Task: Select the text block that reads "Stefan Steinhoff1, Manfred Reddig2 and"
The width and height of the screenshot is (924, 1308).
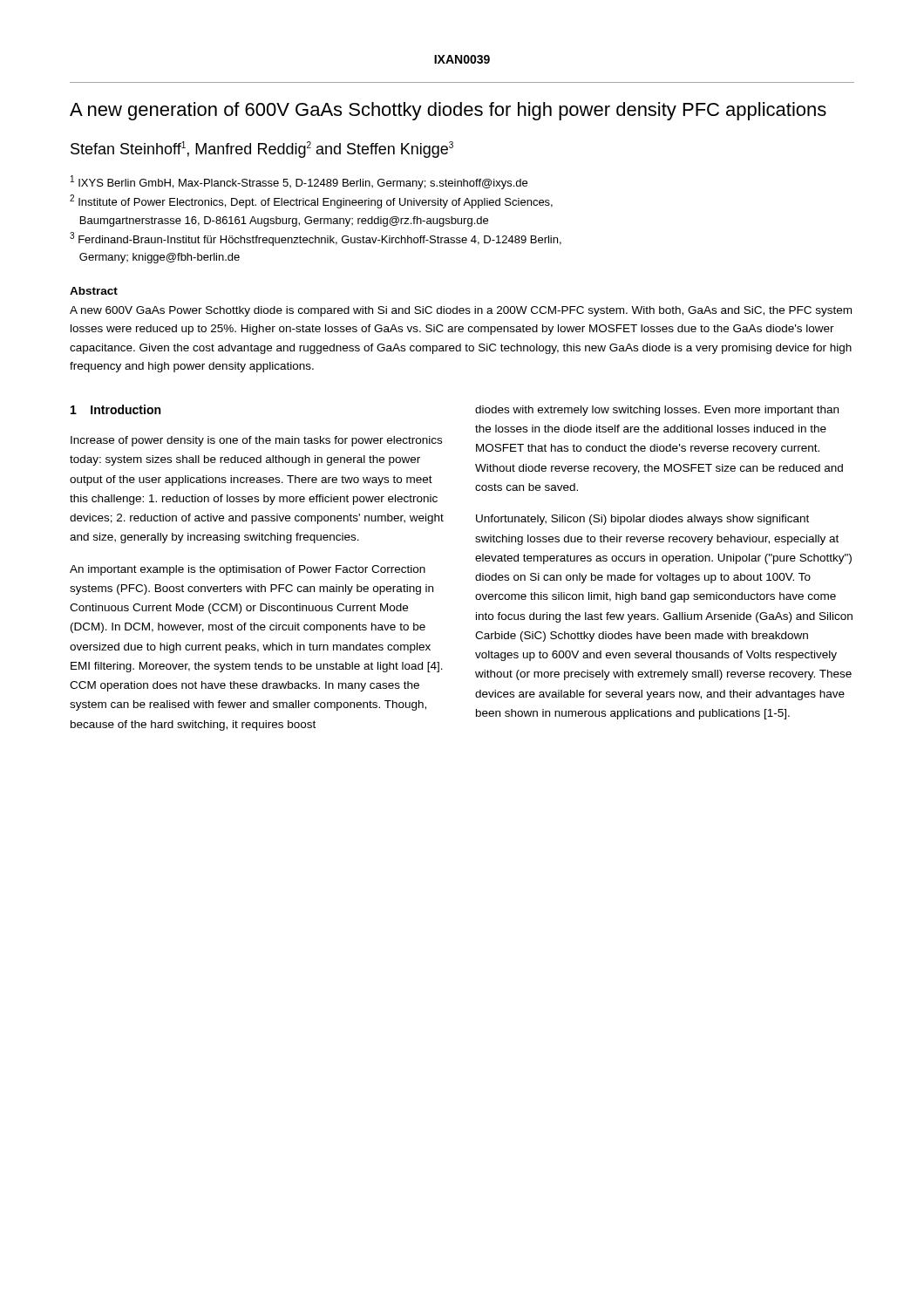Action: point(262,149)
